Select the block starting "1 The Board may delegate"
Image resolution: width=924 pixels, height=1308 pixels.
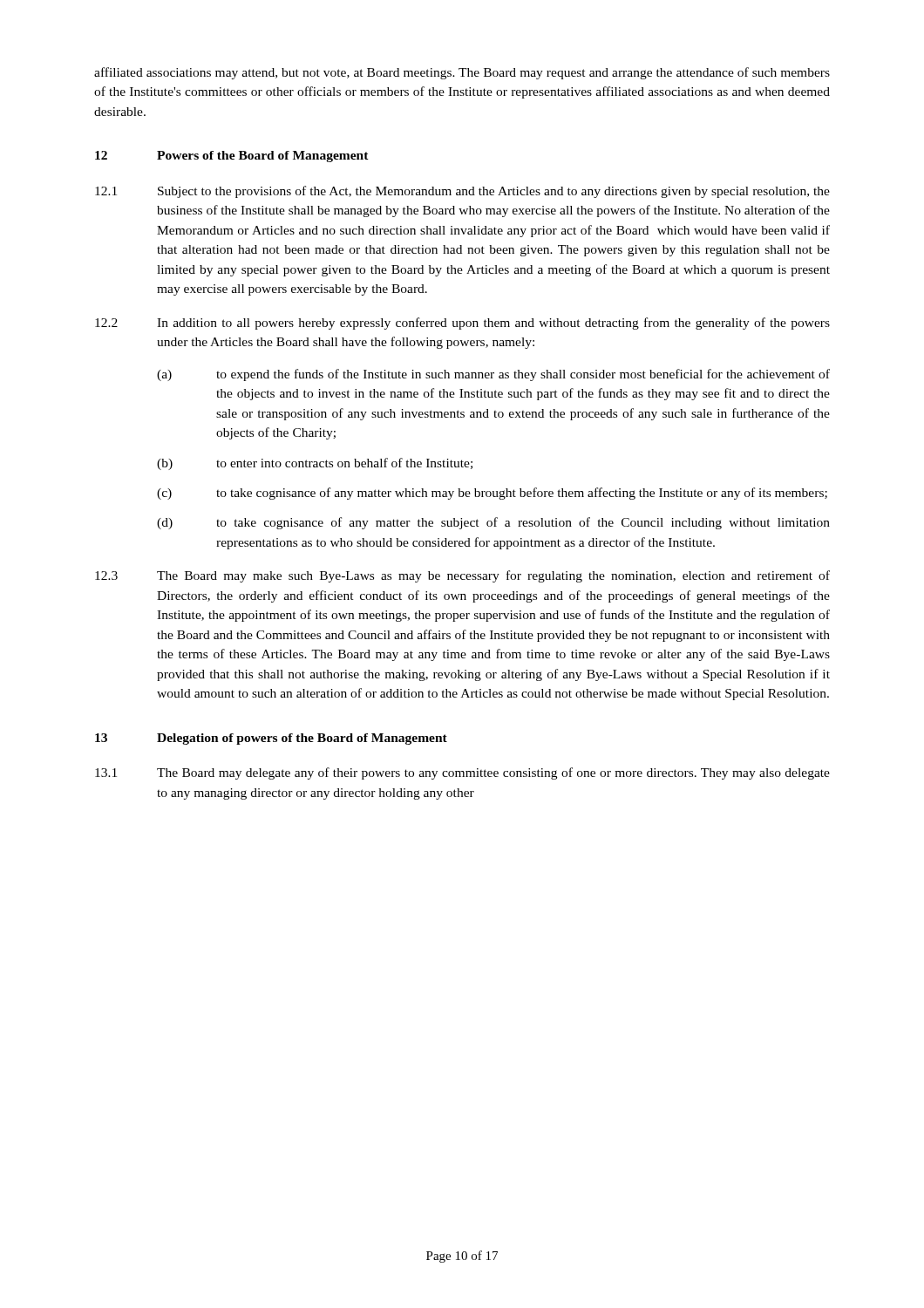coord(462,783)
